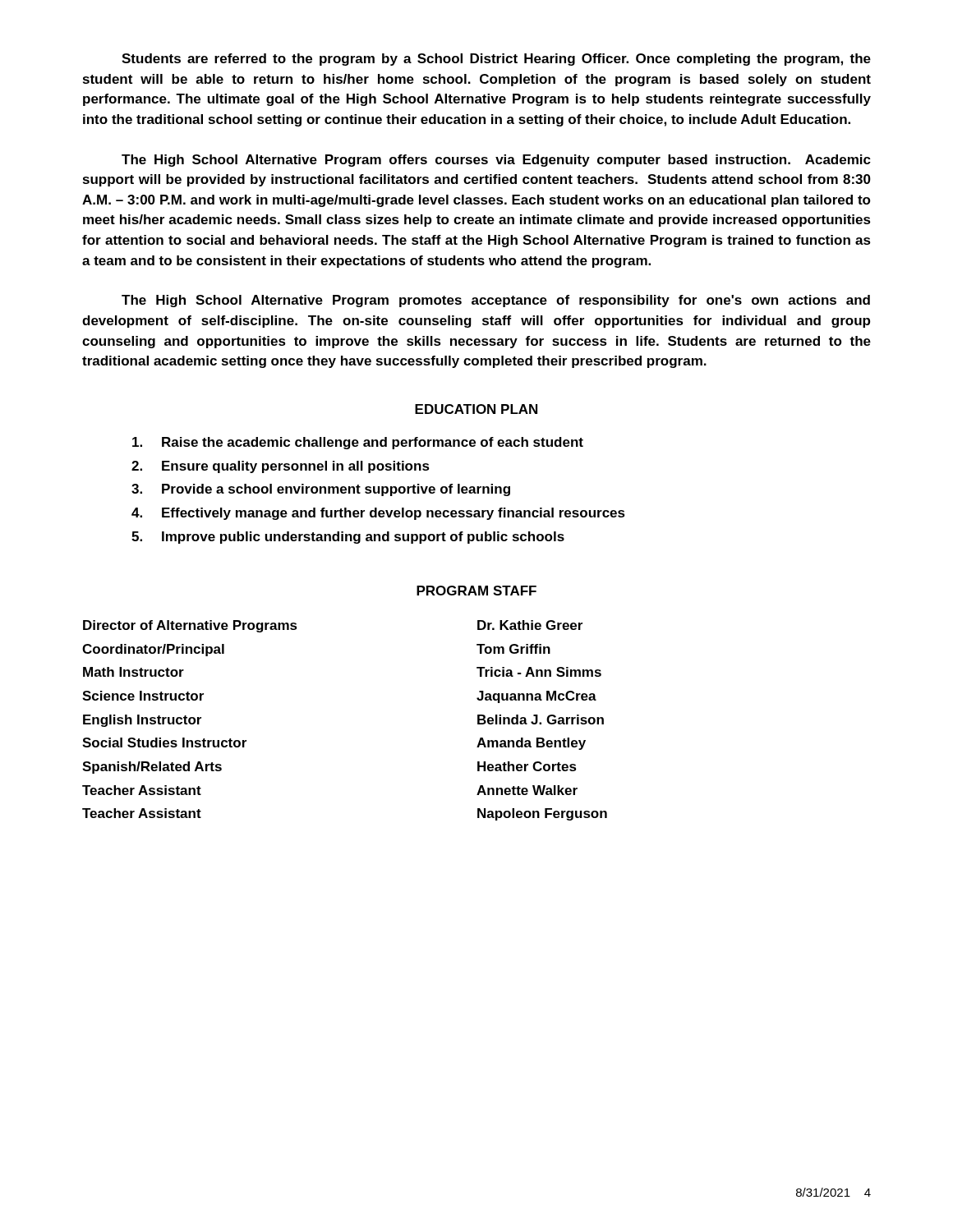
Task: Locate the section header containing "EDUCATION PLAN"
Action: (x=476, y=409)
